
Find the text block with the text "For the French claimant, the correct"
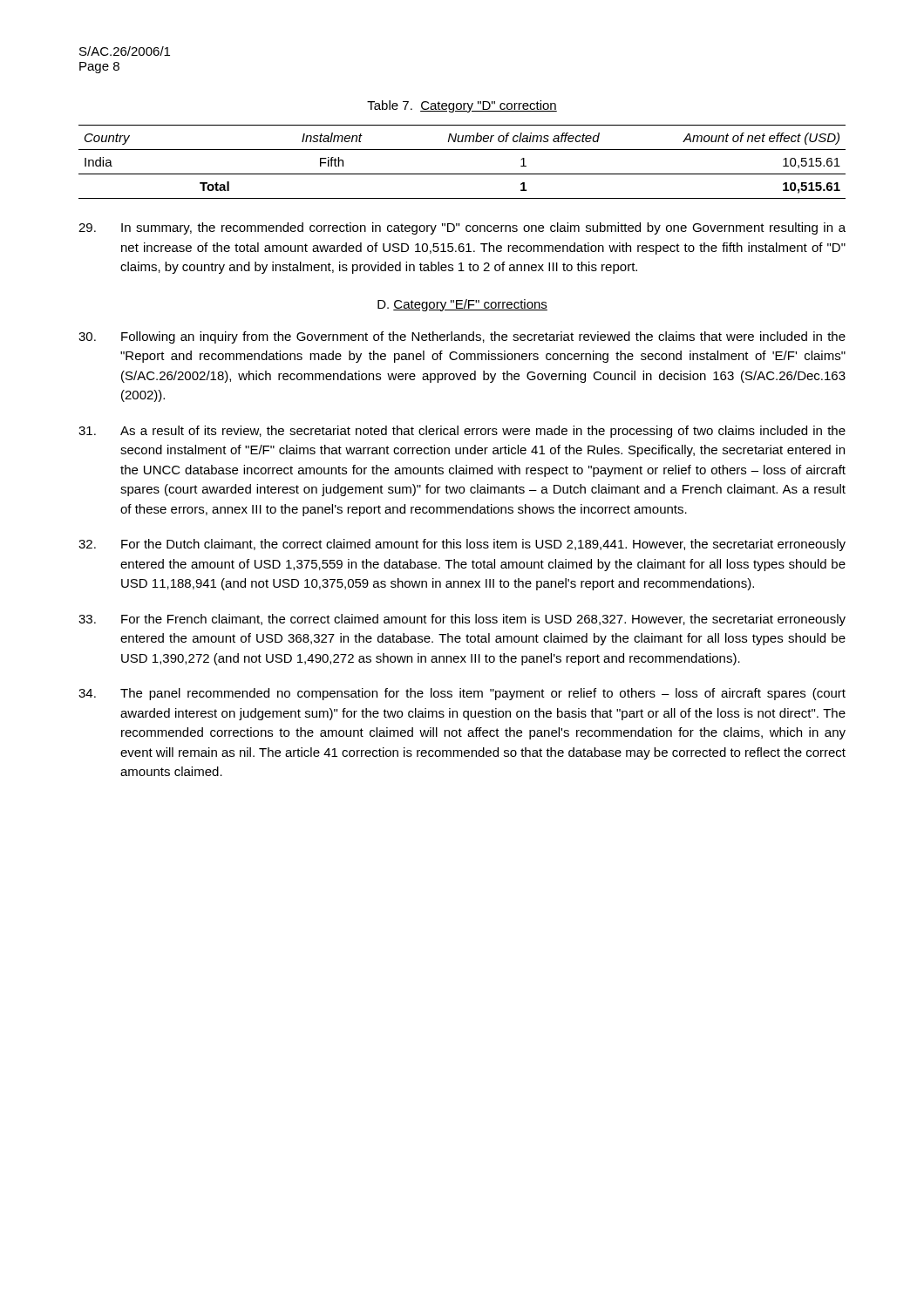point(462,639)
